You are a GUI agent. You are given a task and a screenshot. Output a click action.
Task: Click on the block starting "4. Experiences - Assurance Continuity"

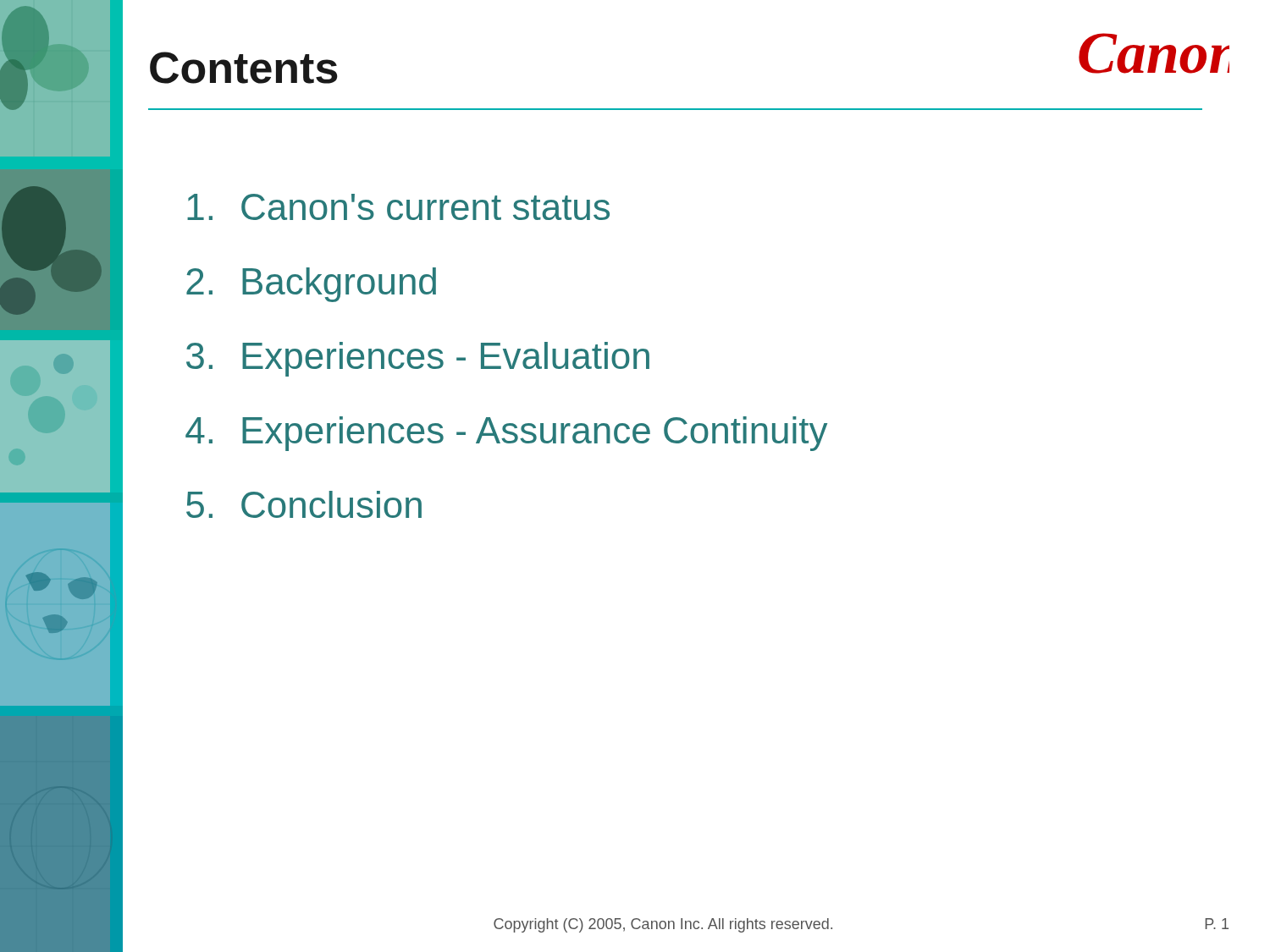pyautogui.click(x=488, y=431)
